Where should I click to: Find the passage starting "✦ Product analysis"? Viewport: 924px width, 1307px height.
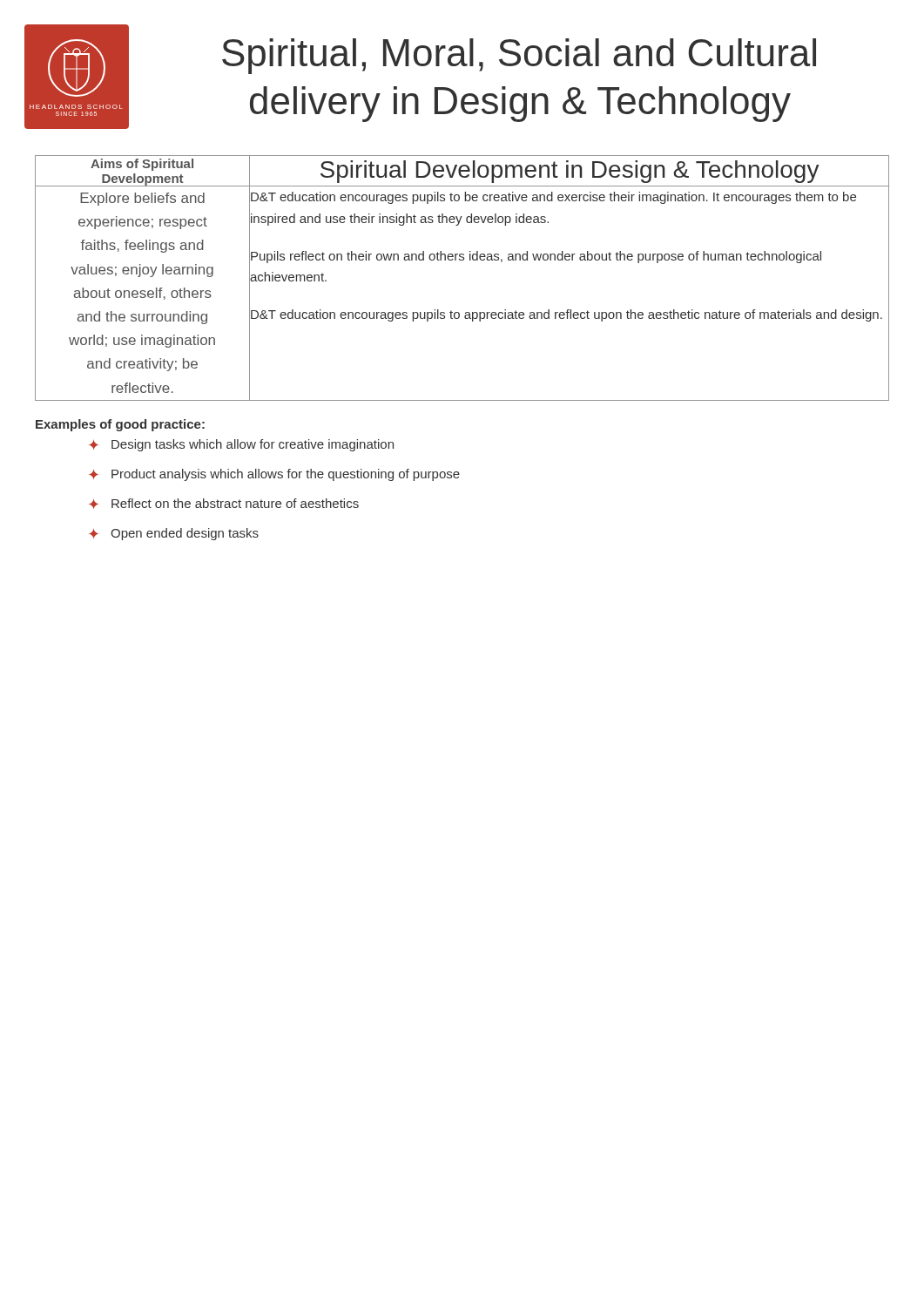click(274, 475)
